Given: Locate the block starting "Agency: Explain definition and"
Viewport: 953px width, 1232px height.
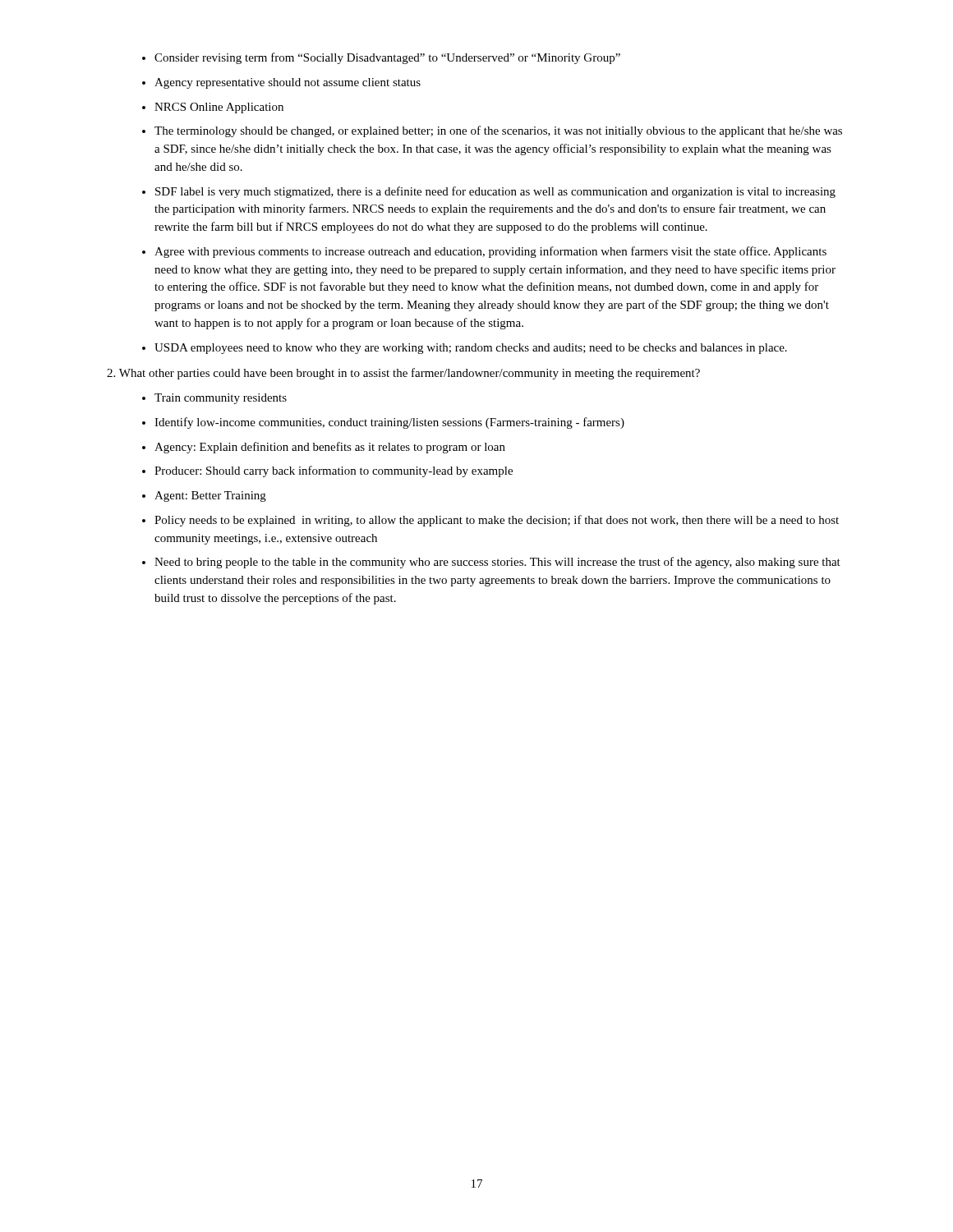Looking at the screenshot, I should coord(330,446).
